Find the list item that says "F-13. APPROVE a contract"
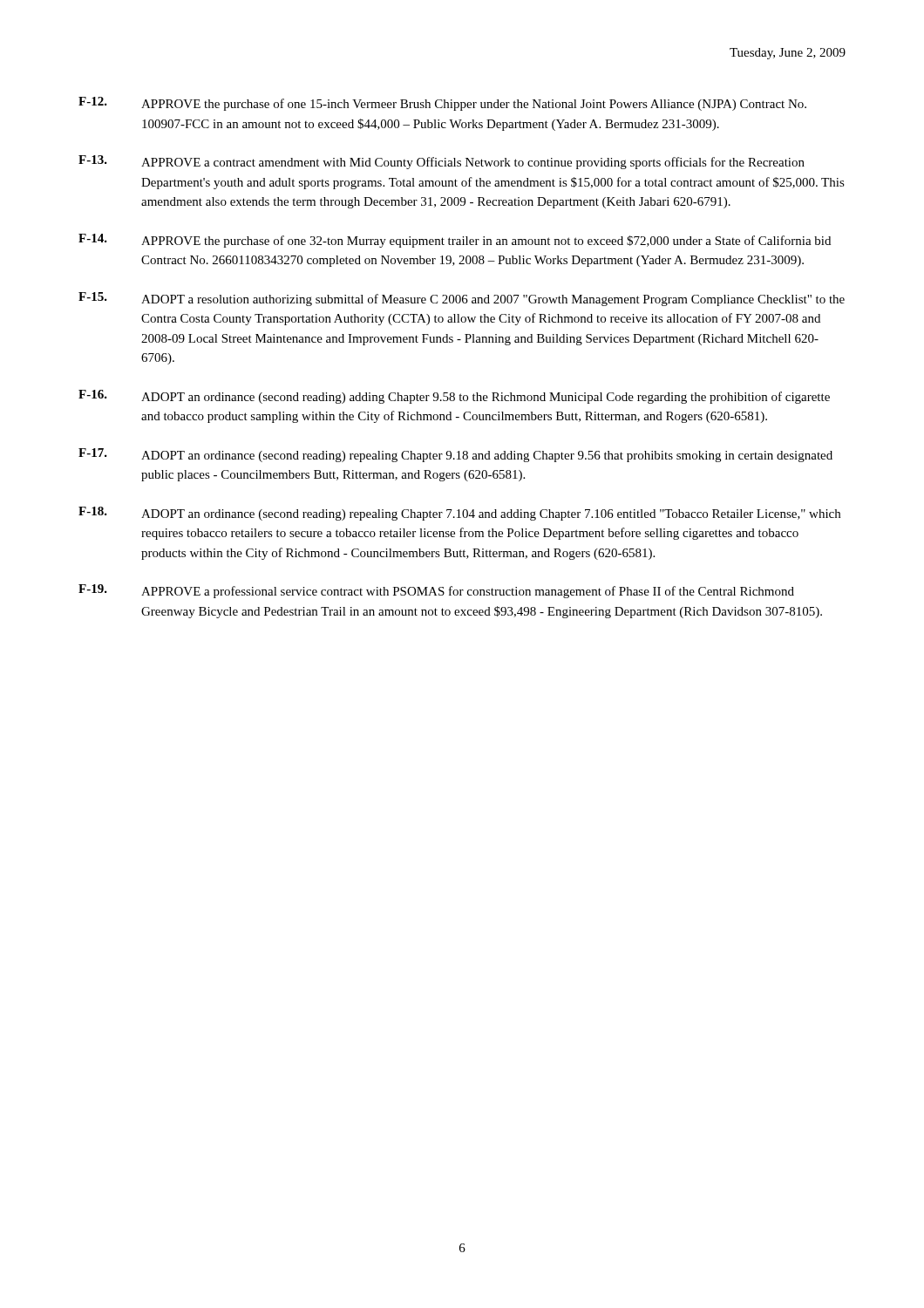This screenshot has width=924, height=1308. point(462,182)
